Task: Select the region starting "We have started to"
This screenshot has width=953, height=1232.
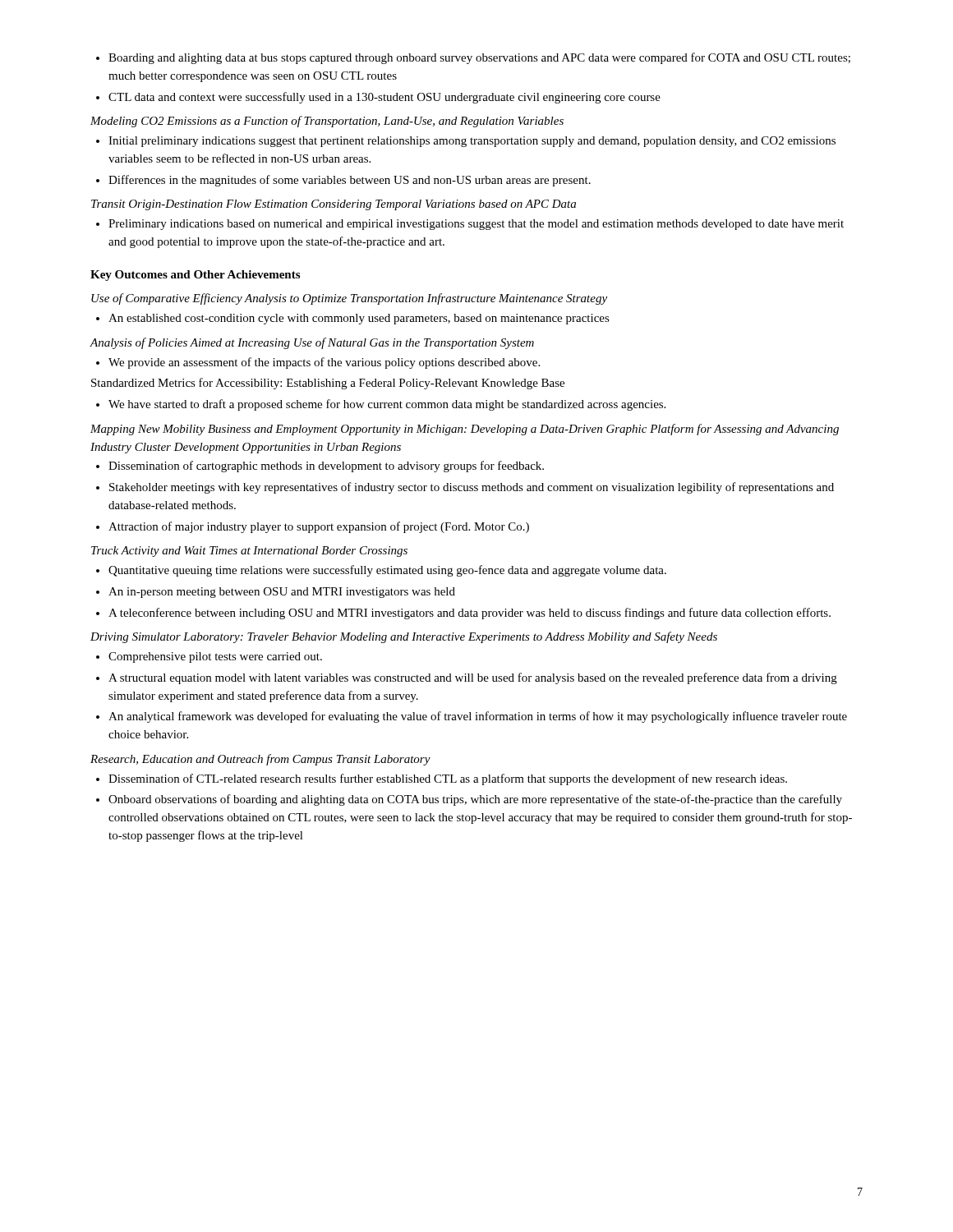Action: pyautogui.click(x=476, y=405)
